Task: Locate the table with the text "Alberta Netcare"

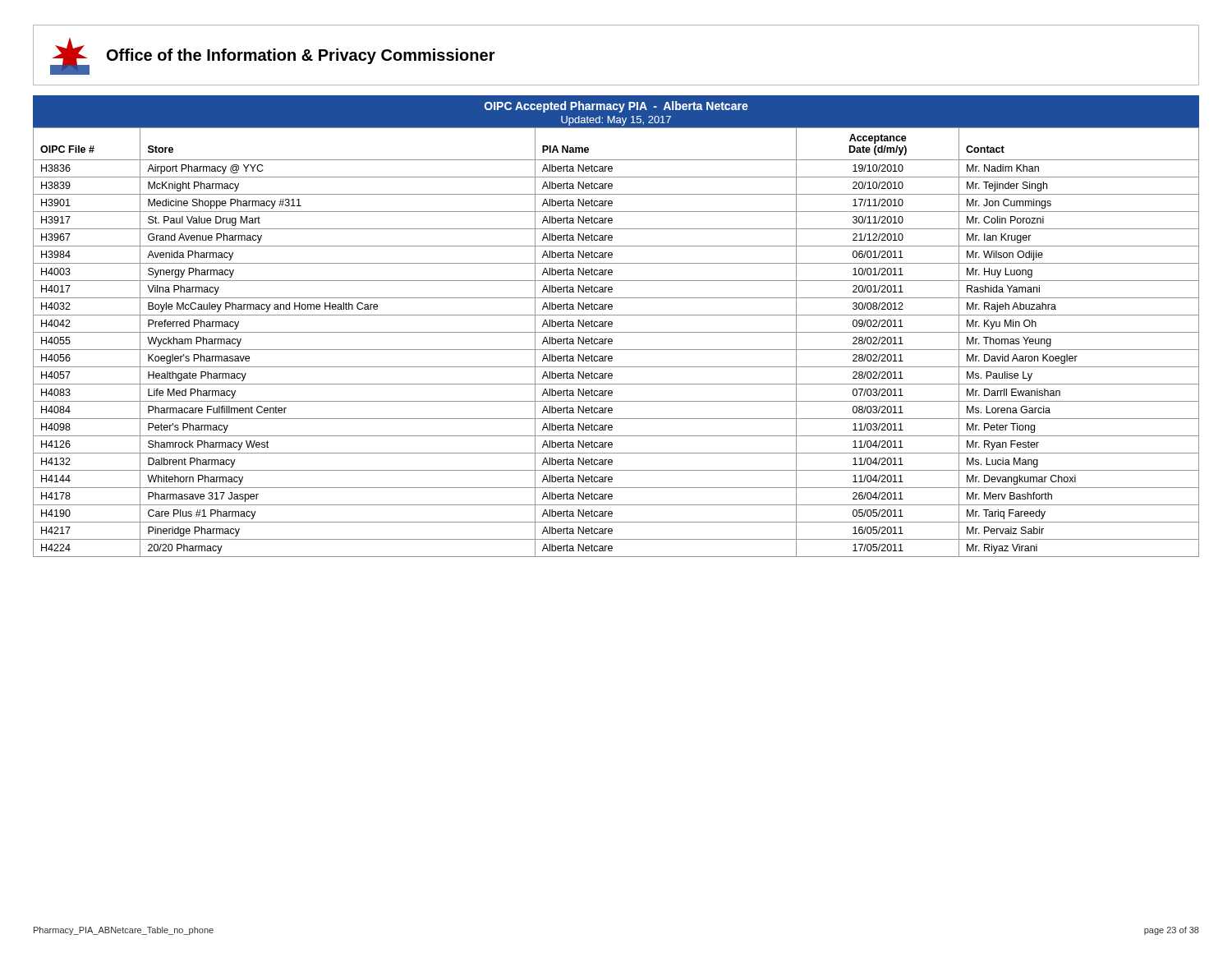Action: coord(616,342)
